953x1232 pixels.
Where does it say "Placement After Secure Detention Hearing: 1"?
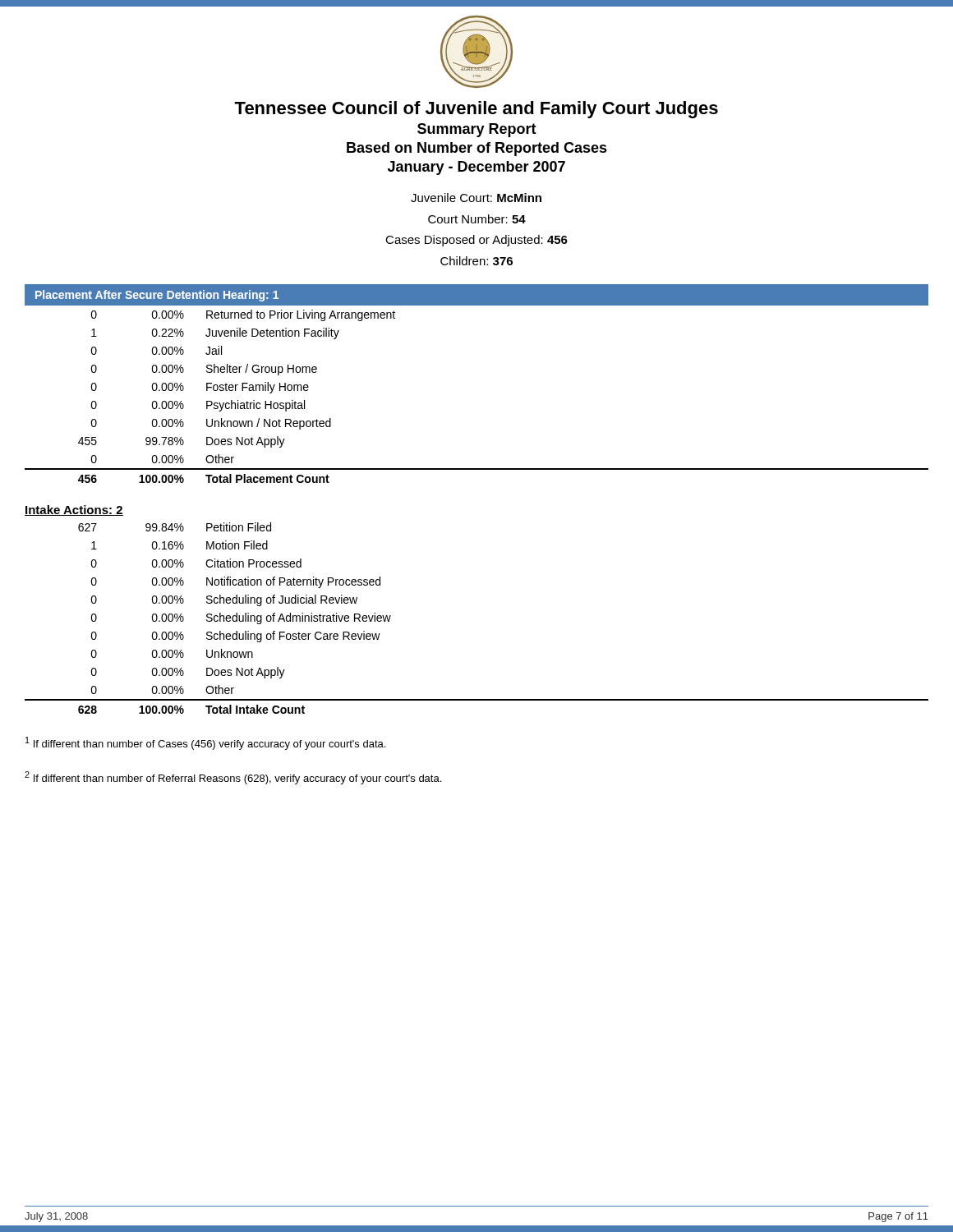[x=157, y=295]
